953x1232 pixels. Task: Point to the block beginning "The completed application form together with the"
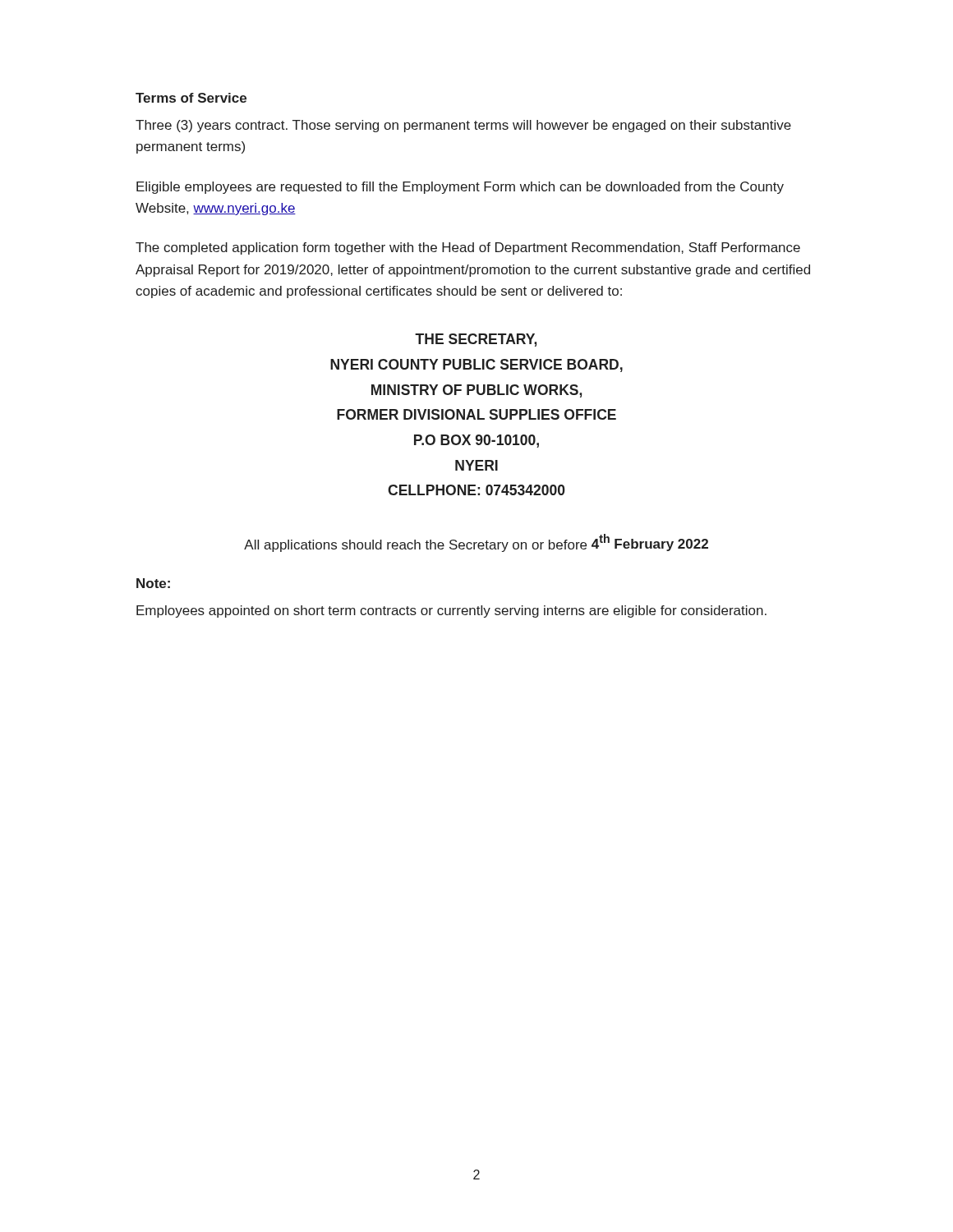(473, 270)
